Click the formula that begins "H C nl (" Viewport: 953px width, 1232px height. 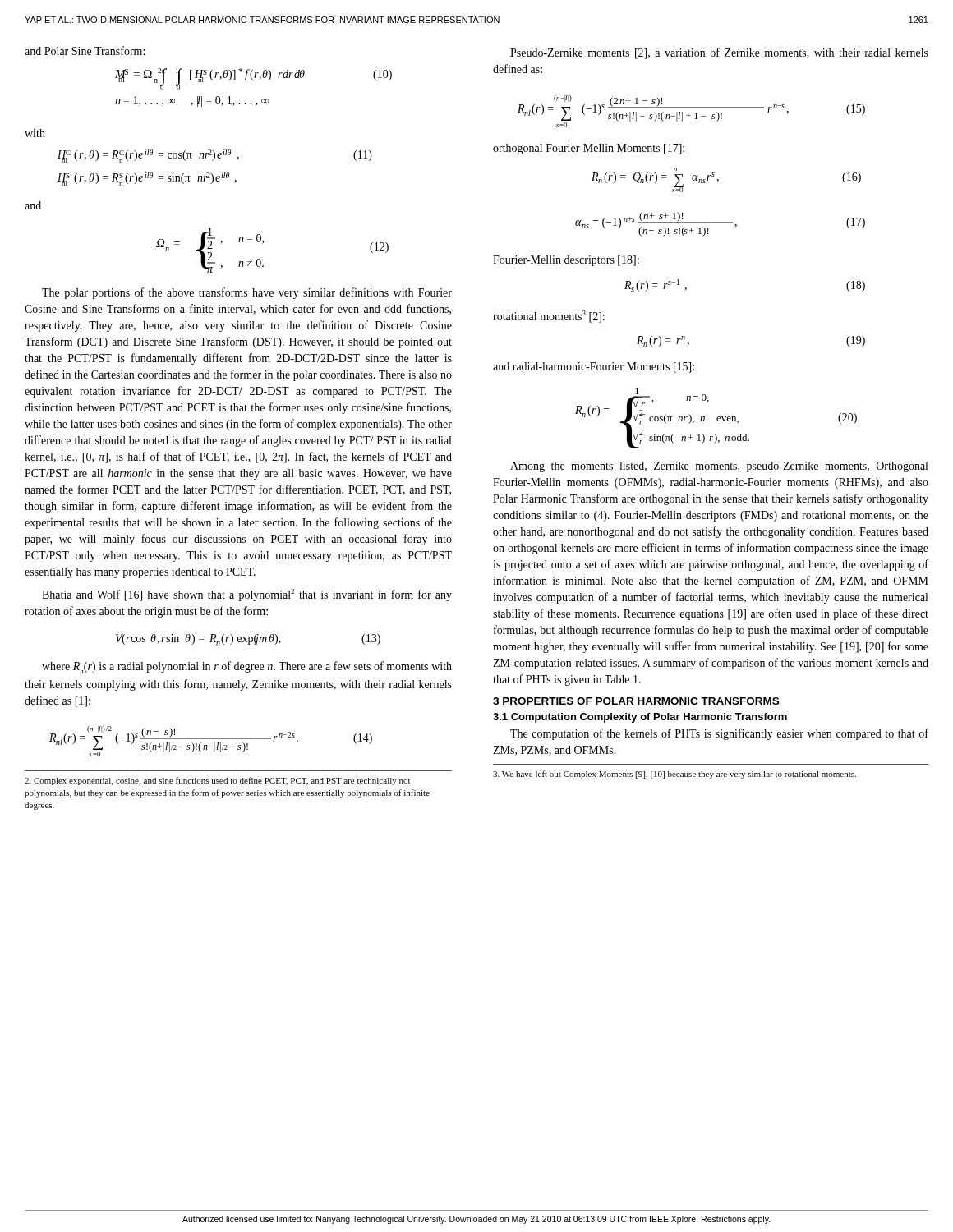point(234,168)
